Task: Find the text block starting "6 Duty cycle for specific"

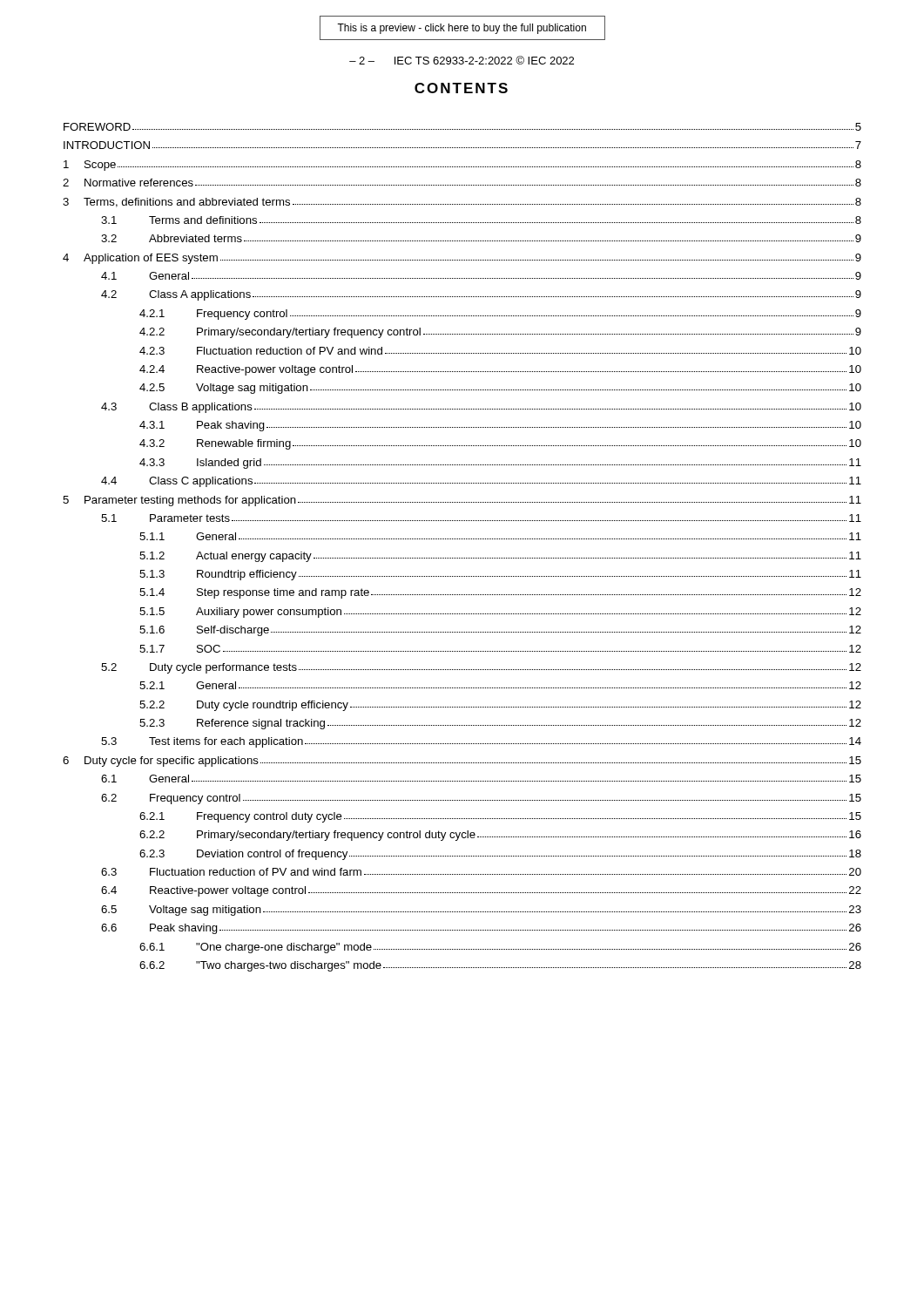Action: pyautogui.click(x=462, y=760)
